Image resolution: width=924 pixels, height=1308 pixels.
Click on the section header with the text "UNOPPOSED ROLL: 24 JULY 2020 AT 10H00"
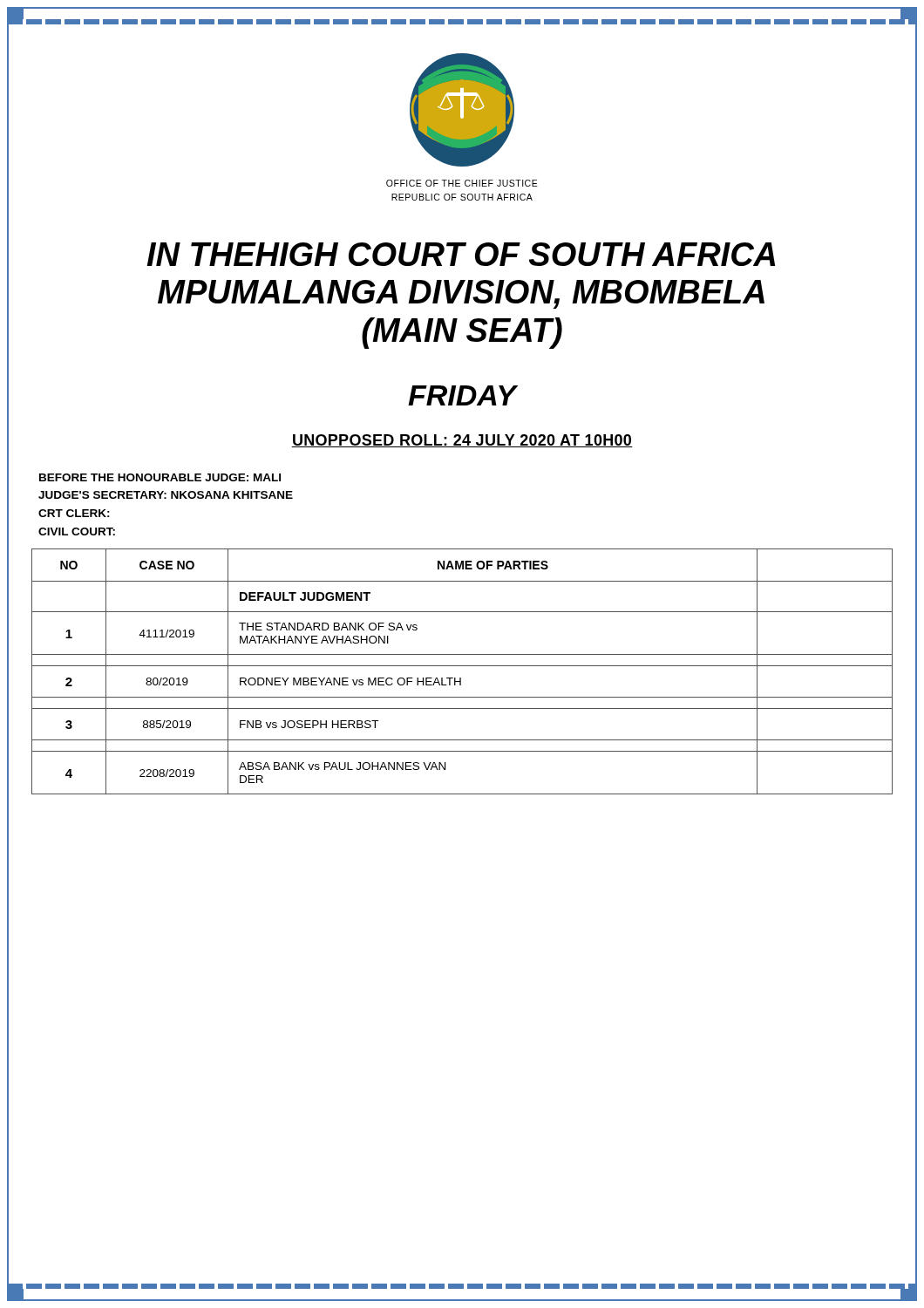click(462, 440)
